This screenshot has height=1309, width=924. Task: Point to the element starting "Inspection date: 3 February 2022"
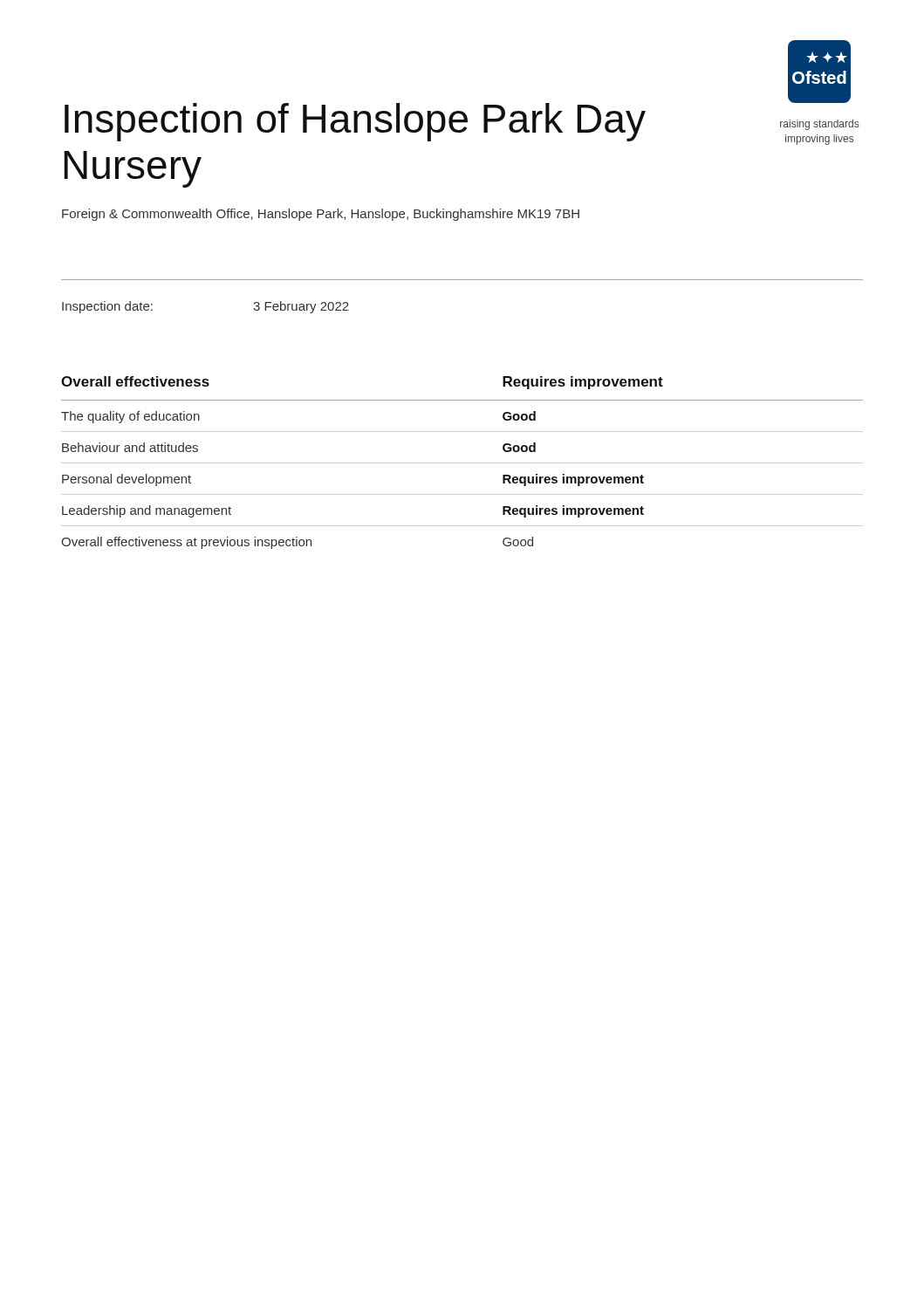click(108, 307)
